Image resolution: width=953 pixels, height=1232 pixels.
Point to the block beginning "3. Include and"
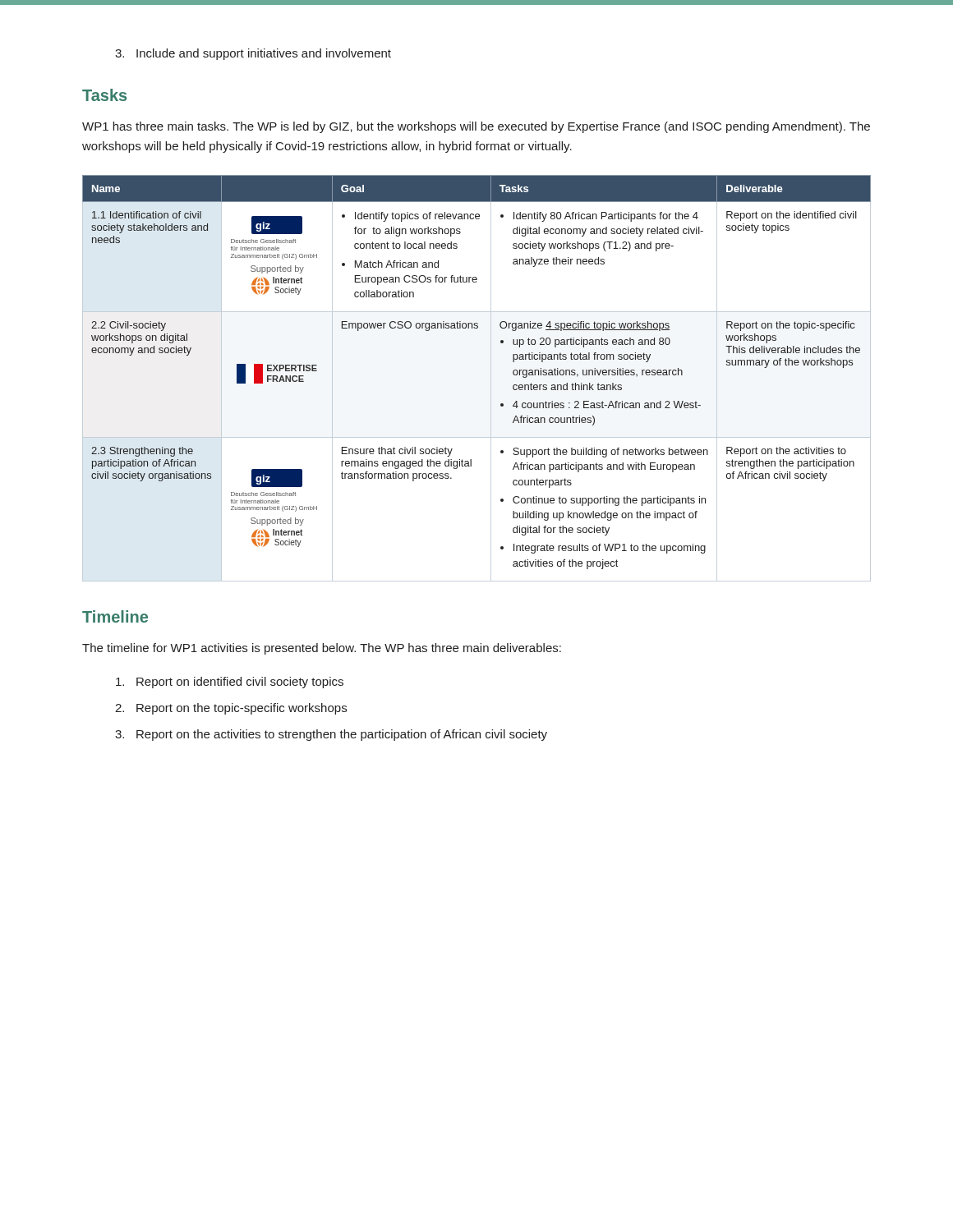253,53
